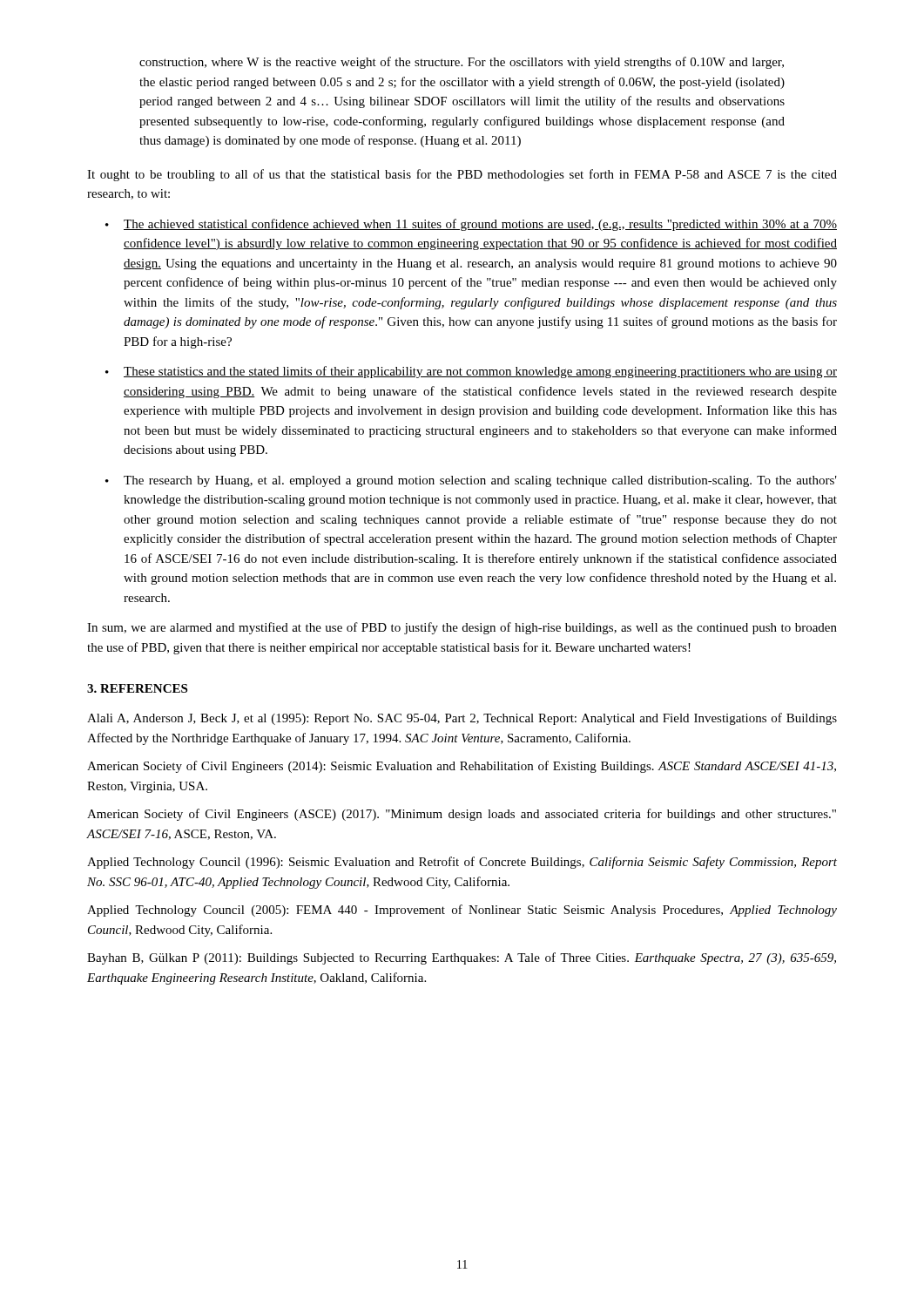Find the block on this page that starts "American Society of Civil Engineers (ASCE) (2017). "Minimum"

(x=462, y=824)
